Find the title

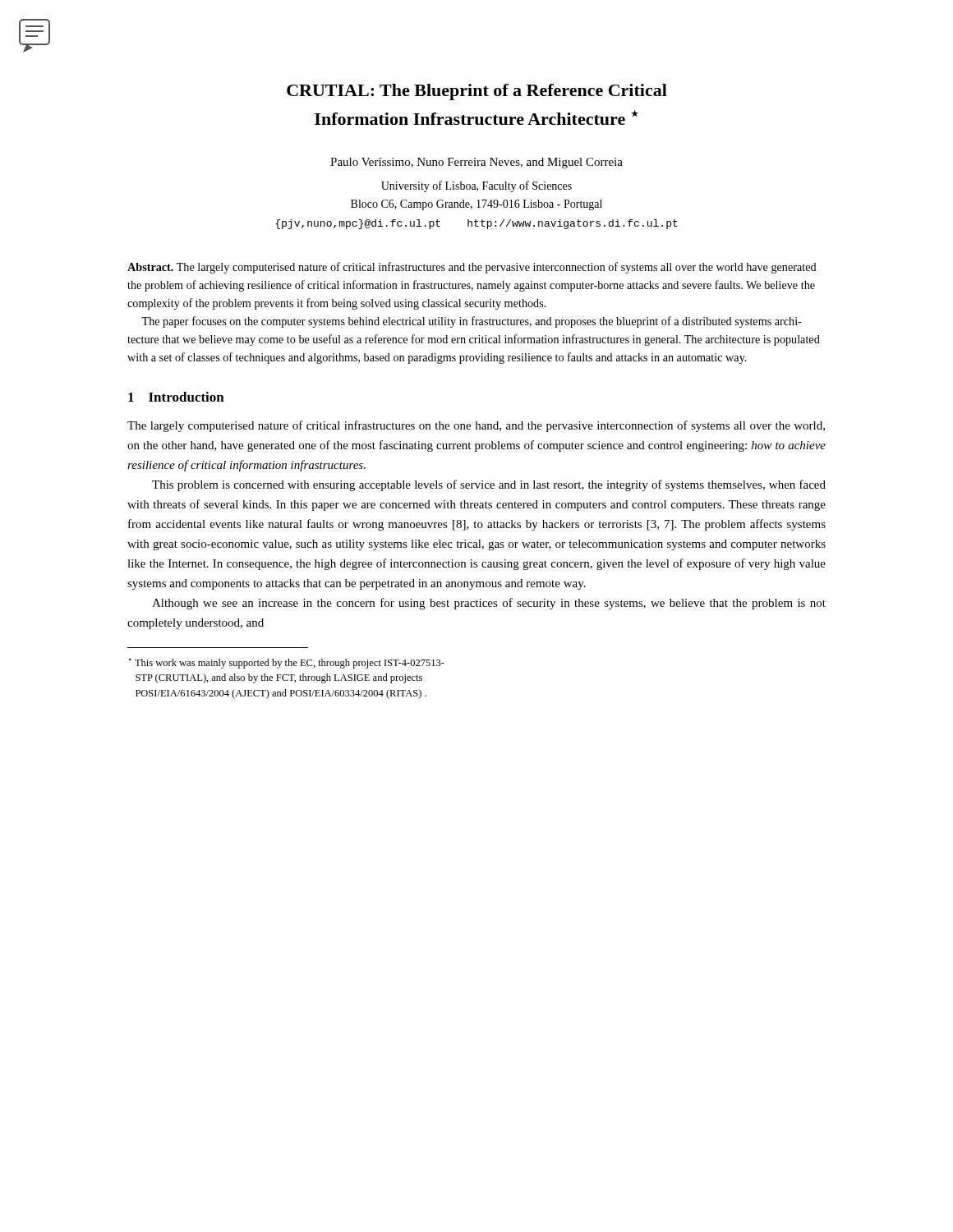pyautogui.click(x=476, y=105)
